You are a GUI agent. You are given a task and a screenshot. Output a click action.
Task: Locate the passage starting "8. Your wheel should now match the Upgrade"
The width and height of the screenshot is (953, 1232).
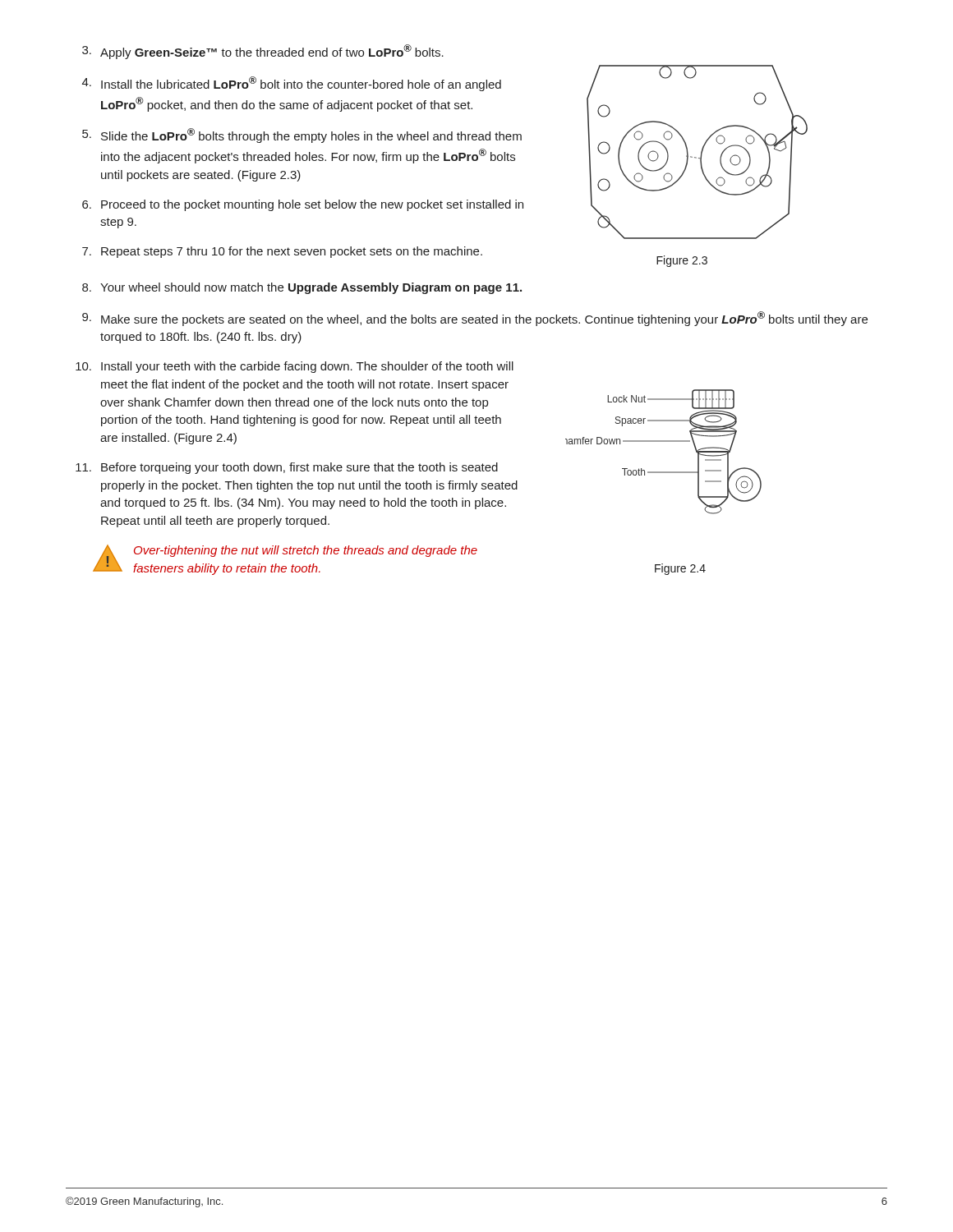pyautogui.click(x=476, y=287)
